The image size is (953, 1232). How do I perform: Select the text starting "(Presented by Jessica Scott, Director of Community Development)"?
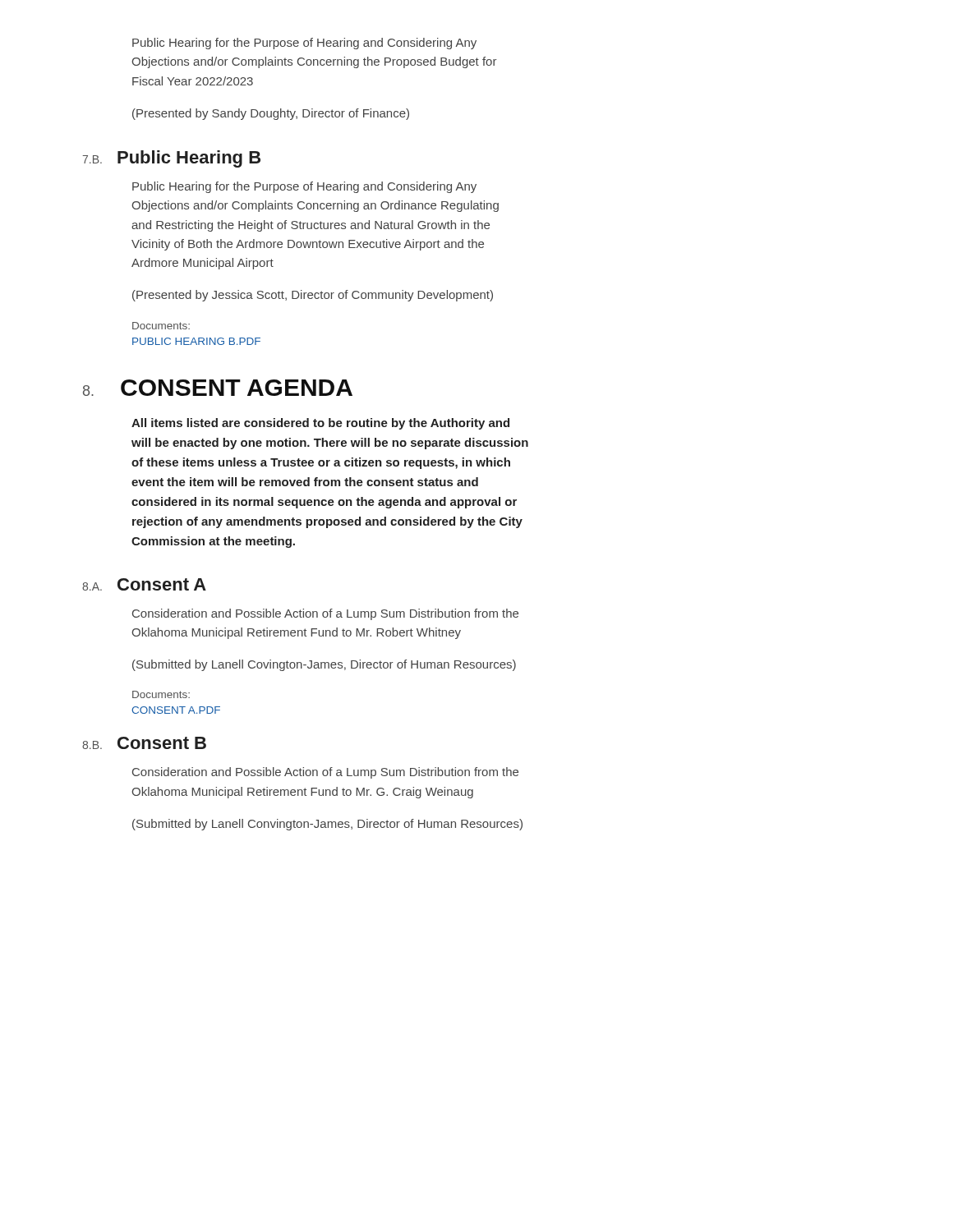pos(313,295)
